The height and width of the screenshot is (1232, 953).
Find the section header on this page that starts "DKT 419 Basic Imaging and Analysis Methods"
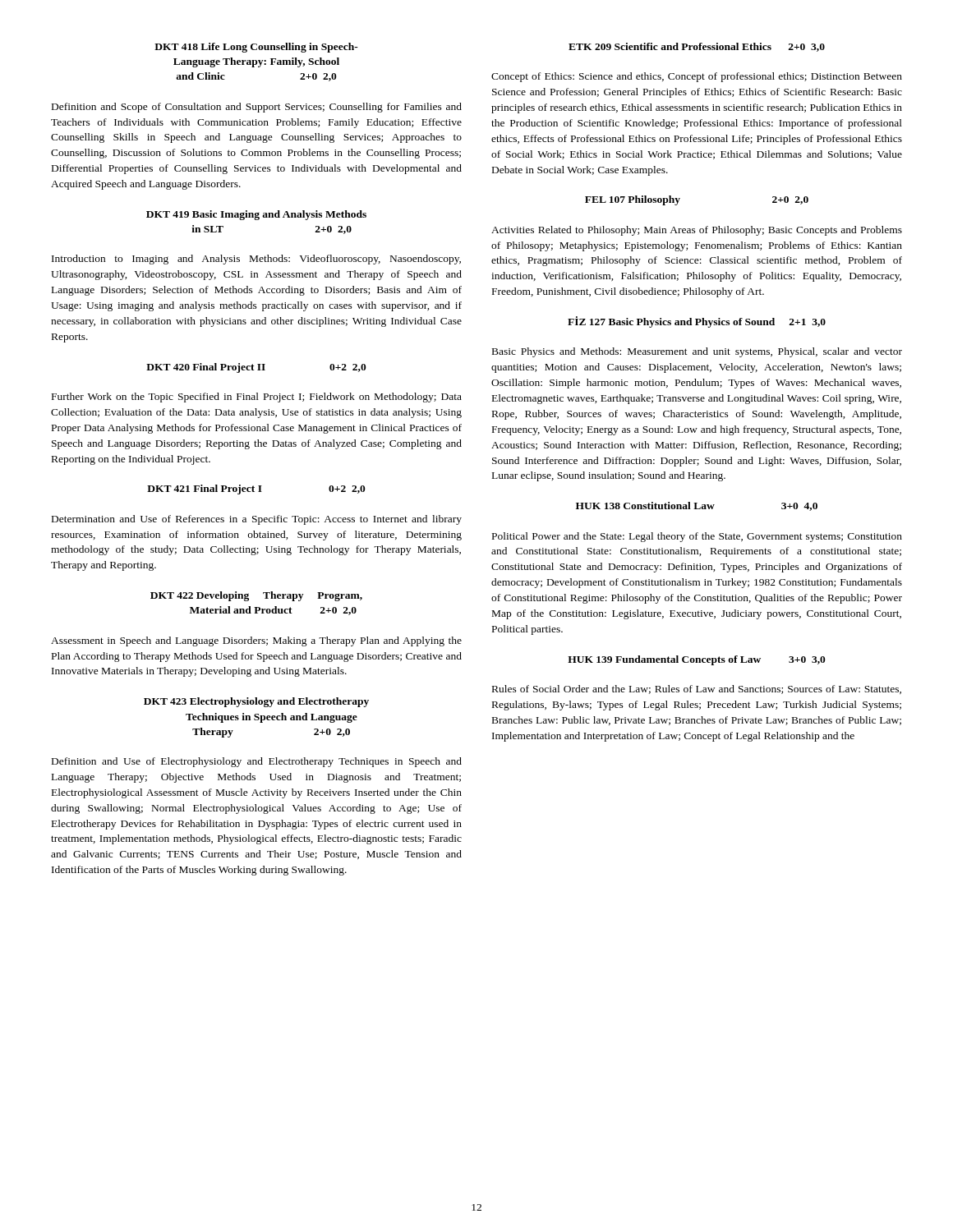(x=256, y=222)
